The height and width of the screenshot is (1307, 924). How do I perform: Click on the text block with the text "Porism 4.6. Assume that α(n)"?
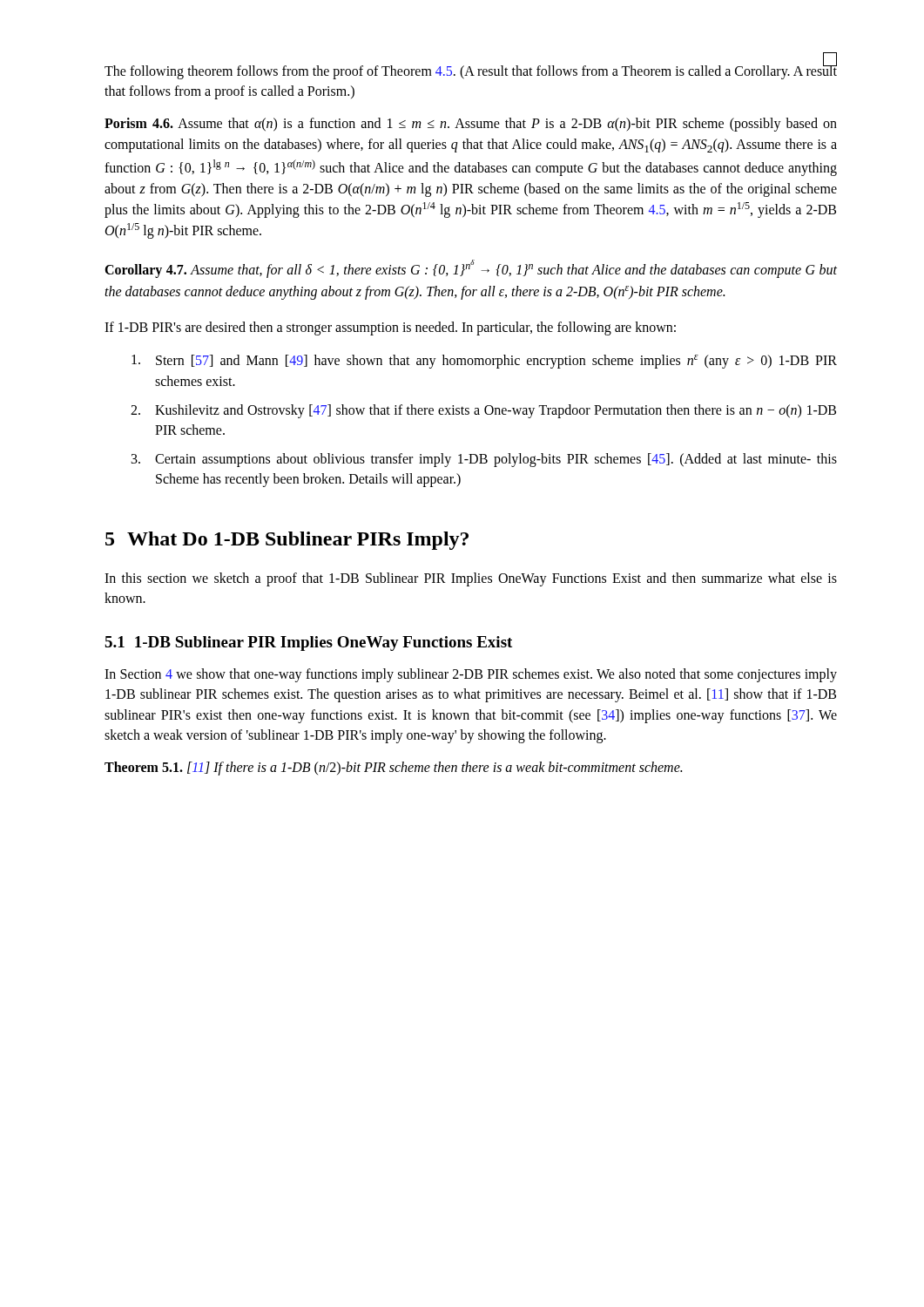471,177
